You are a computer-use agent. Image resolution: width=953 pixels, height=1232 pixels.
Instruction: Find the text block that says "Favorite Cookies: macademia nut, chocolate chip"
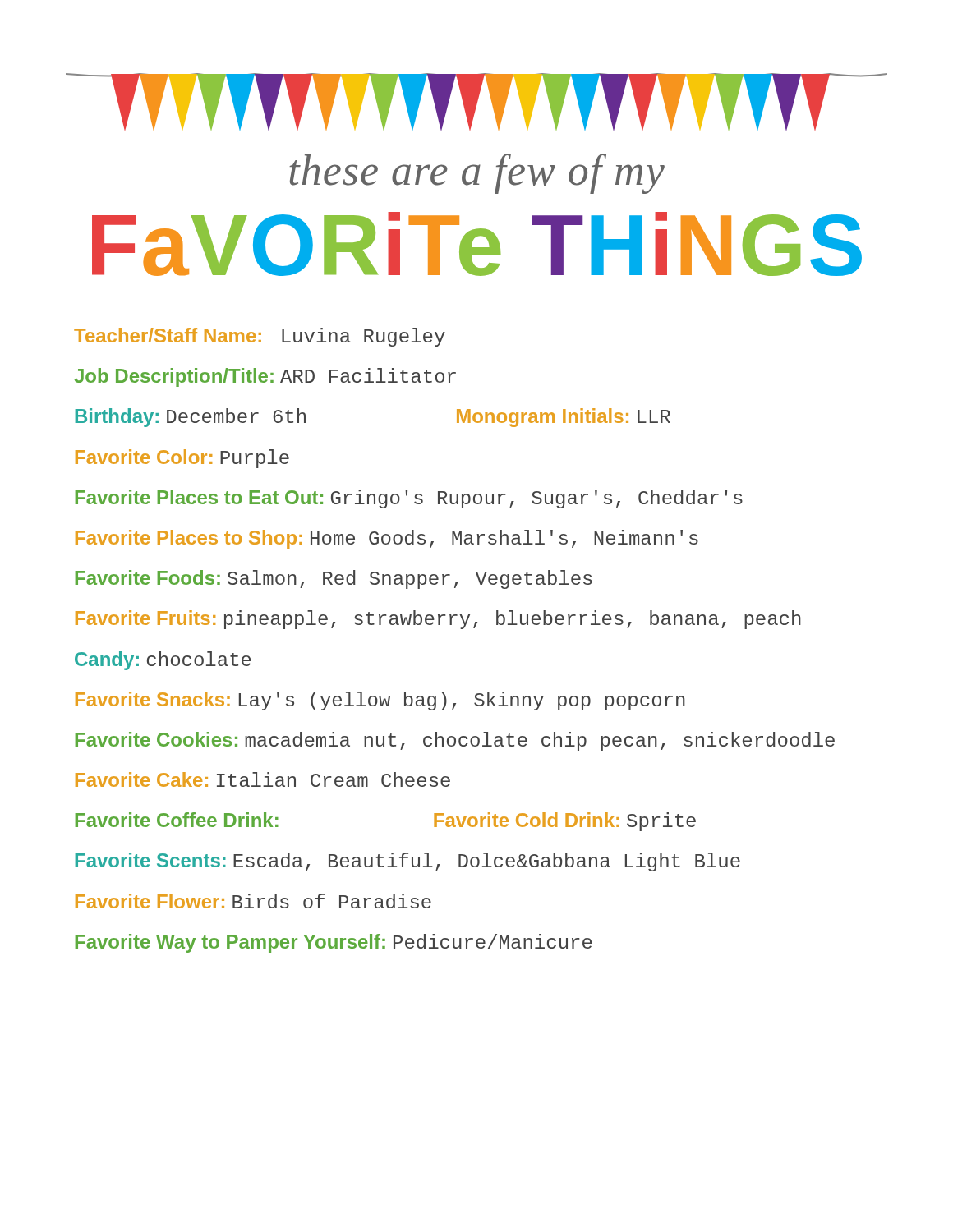coord(455,740)
